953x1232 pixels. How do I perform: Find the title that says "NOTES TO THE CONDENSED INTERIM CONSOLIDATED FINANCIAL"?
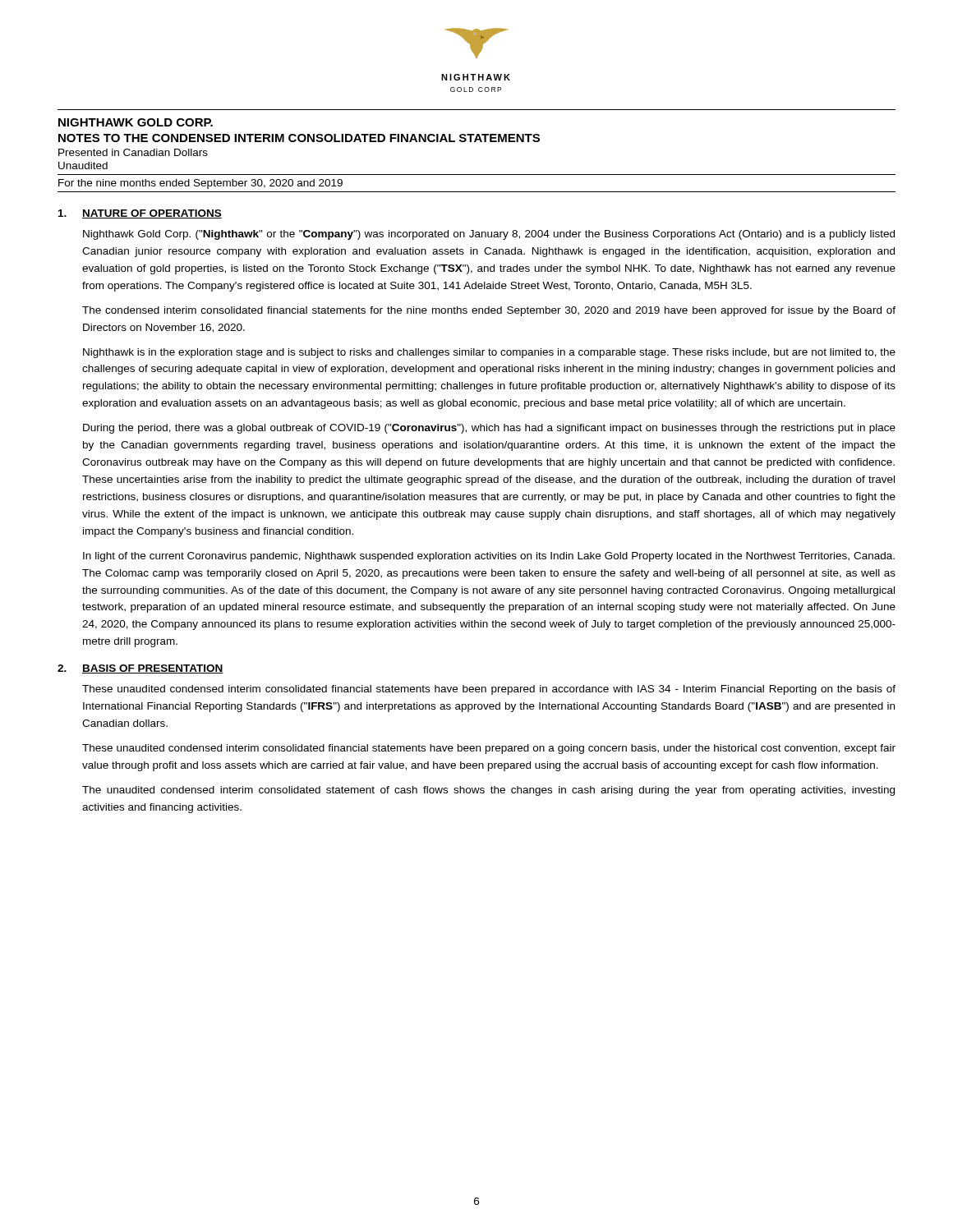pyautogui.click(x=299, y=138)
